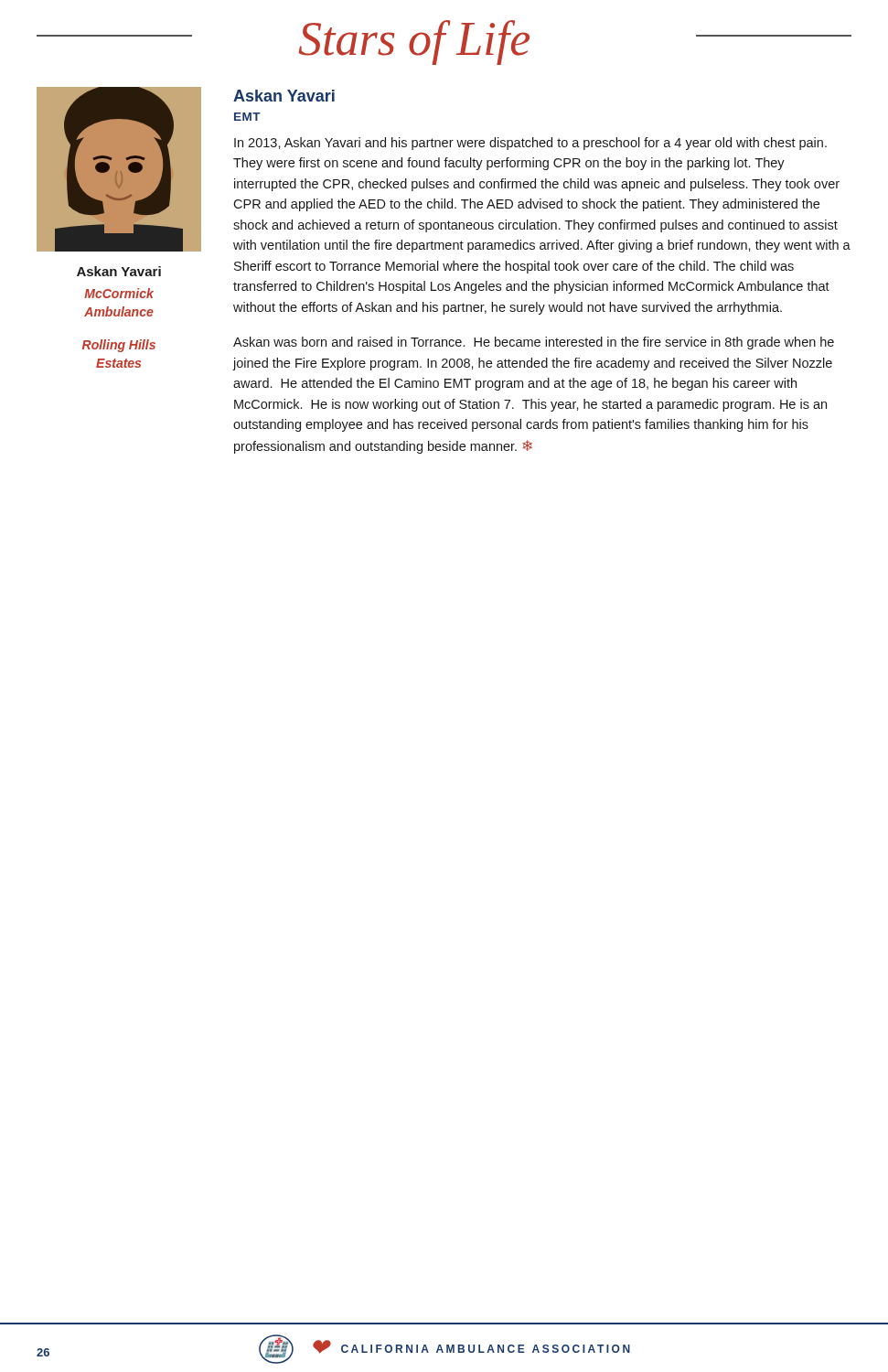Click on the text block that reads "In 2013, Askan Yavari and his partner were"
This screenshot has height=1372, width=888.
542,225
